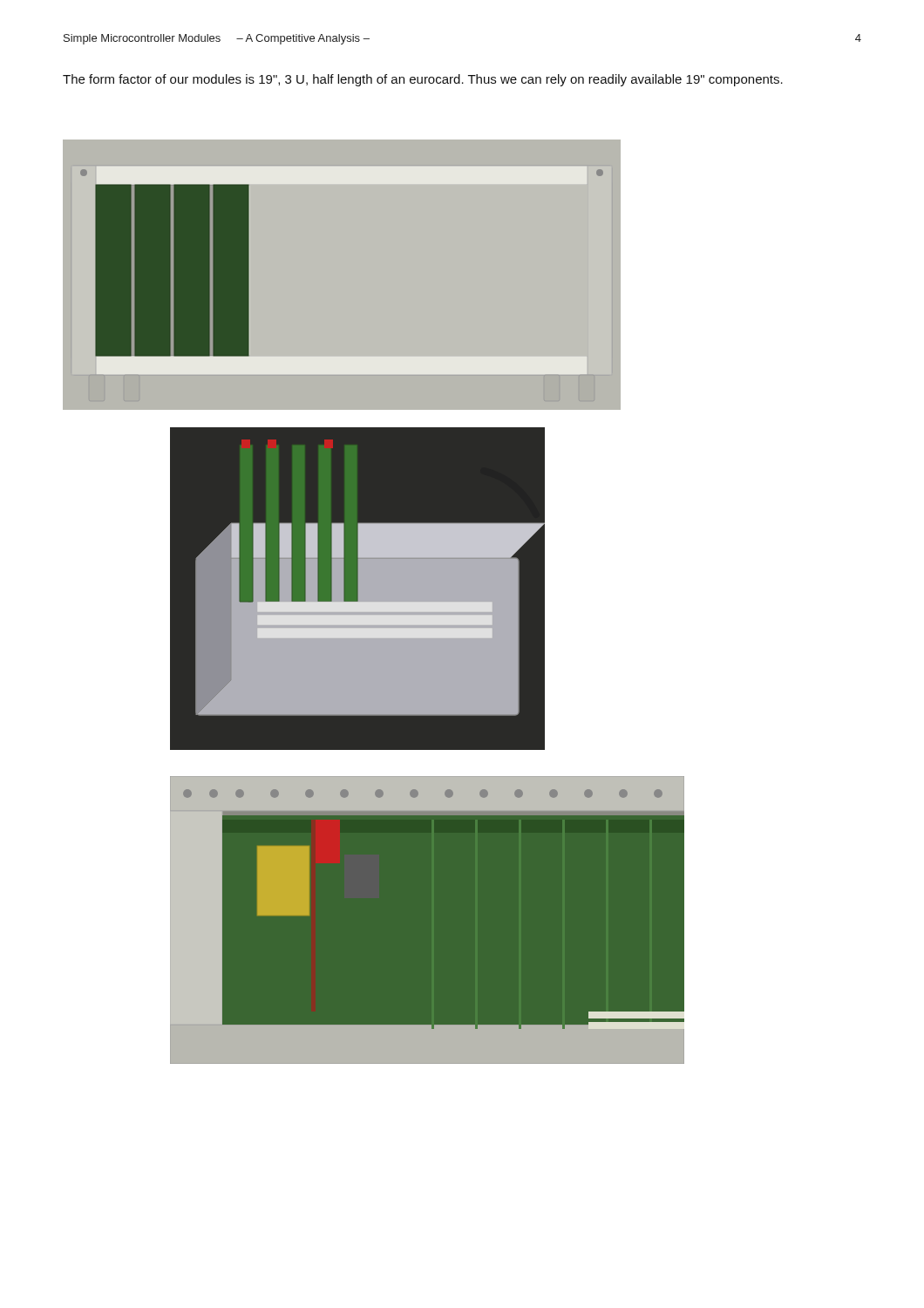The image size is (924, 1308).
Task: Point to the passage starting "The form factor of"
Action: click(x=423, y=79)
